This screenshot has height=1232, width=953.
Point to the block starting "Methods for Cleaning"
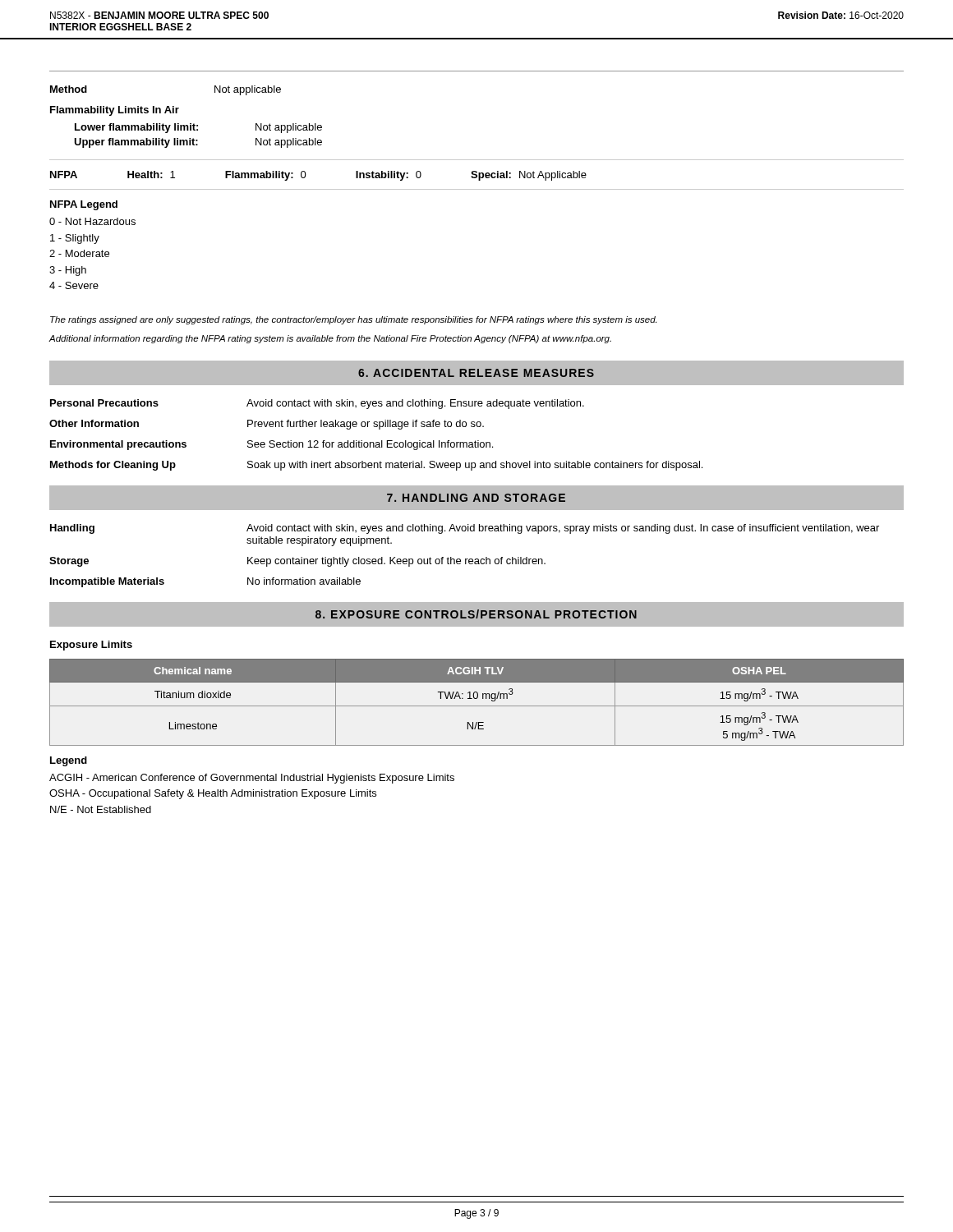point(476,464)
